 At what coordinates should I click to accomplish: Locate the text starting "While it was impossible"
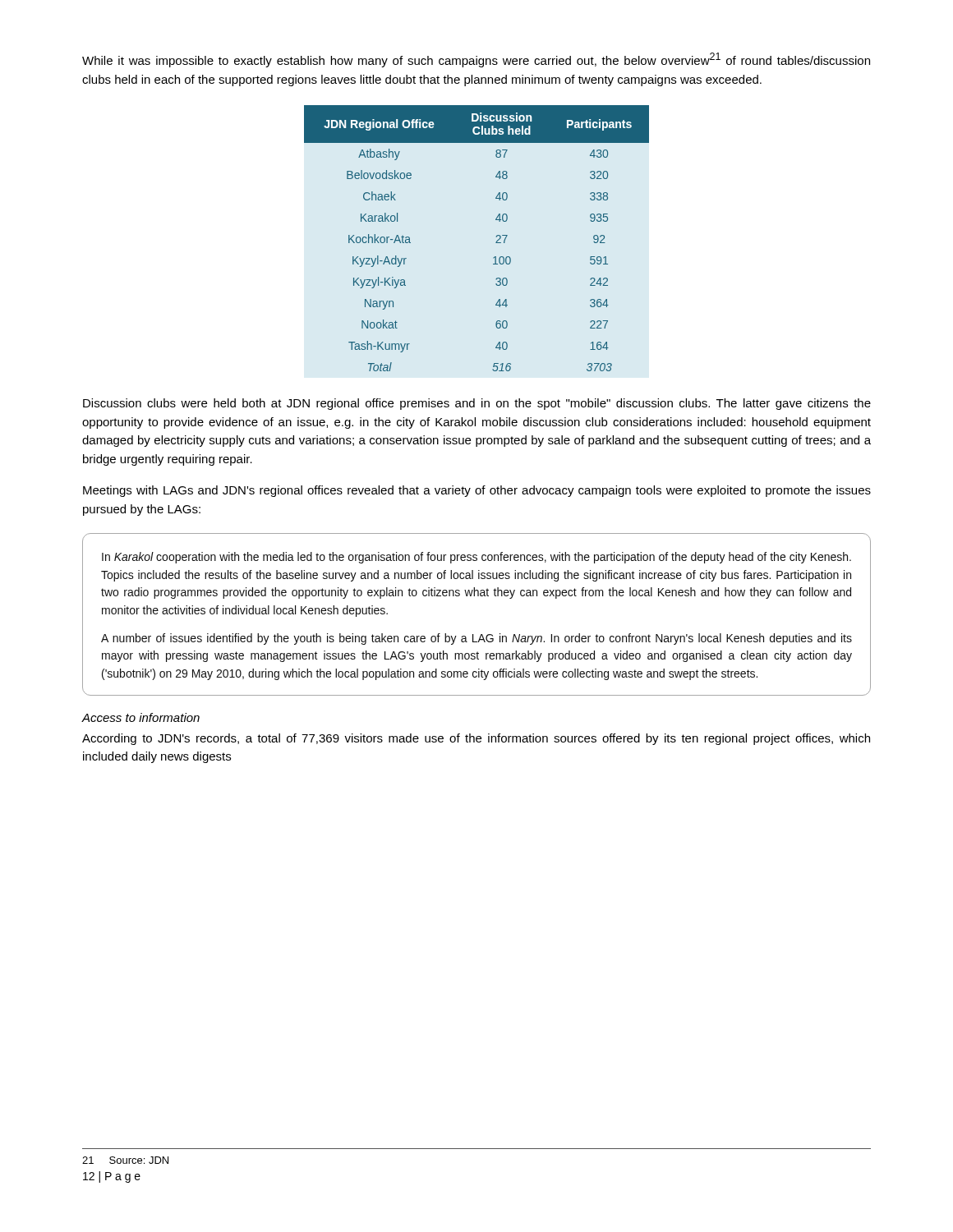476,68
